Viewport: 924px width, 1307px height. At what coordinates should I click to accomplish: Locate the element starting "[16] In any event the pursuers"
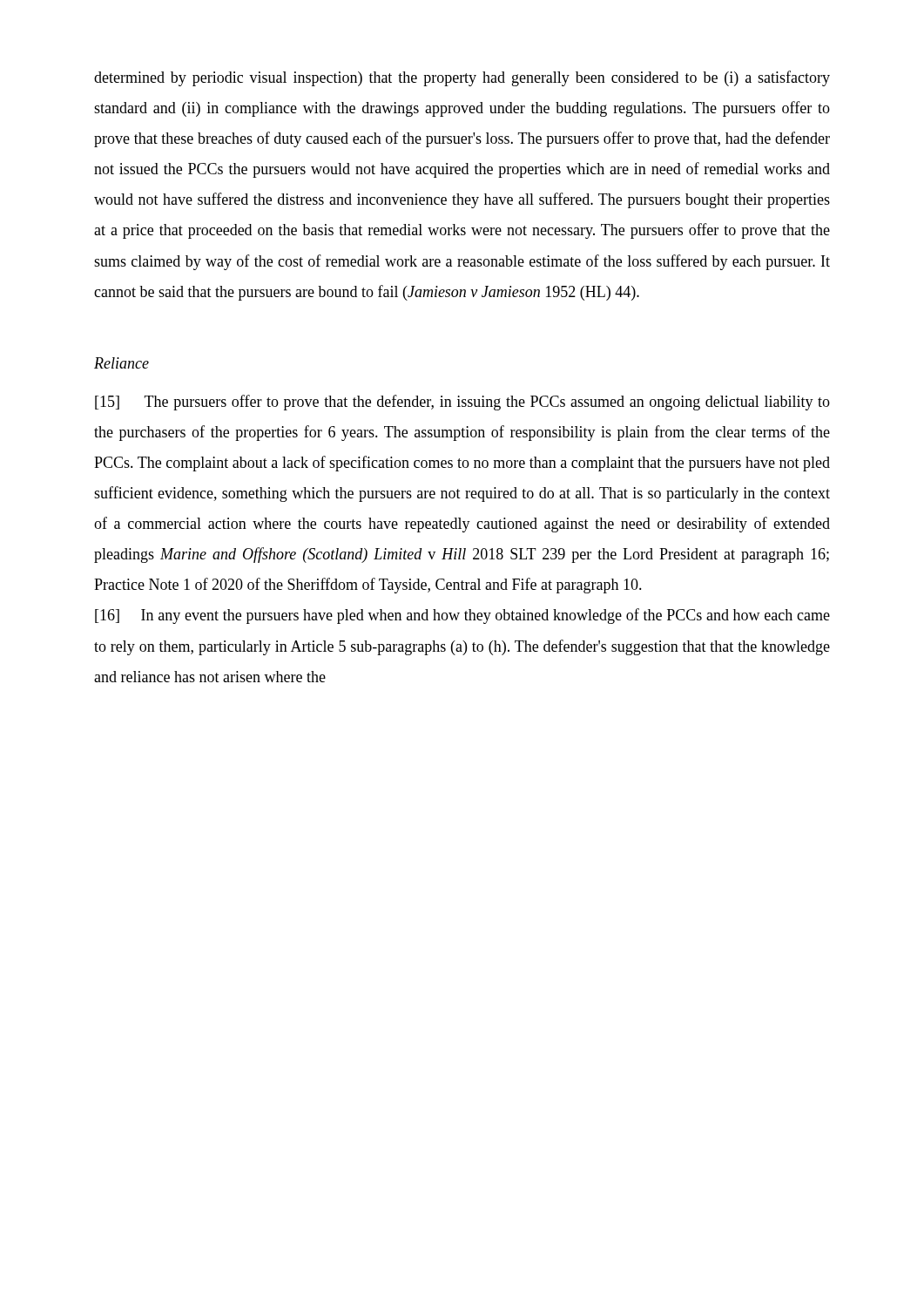(x=462, y=647)
